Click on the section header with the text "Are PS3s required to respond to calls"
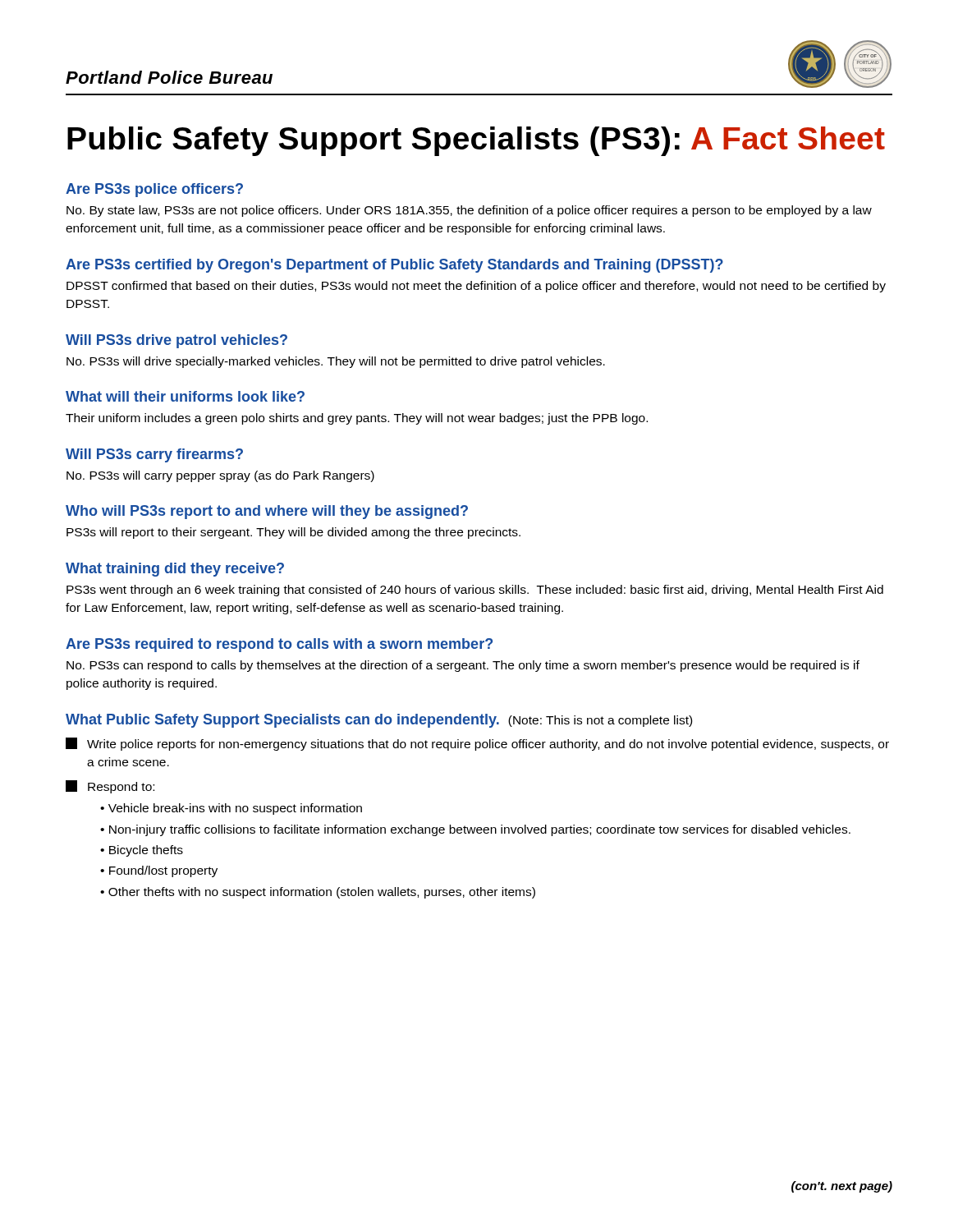958x1232 pixels. 280,644
